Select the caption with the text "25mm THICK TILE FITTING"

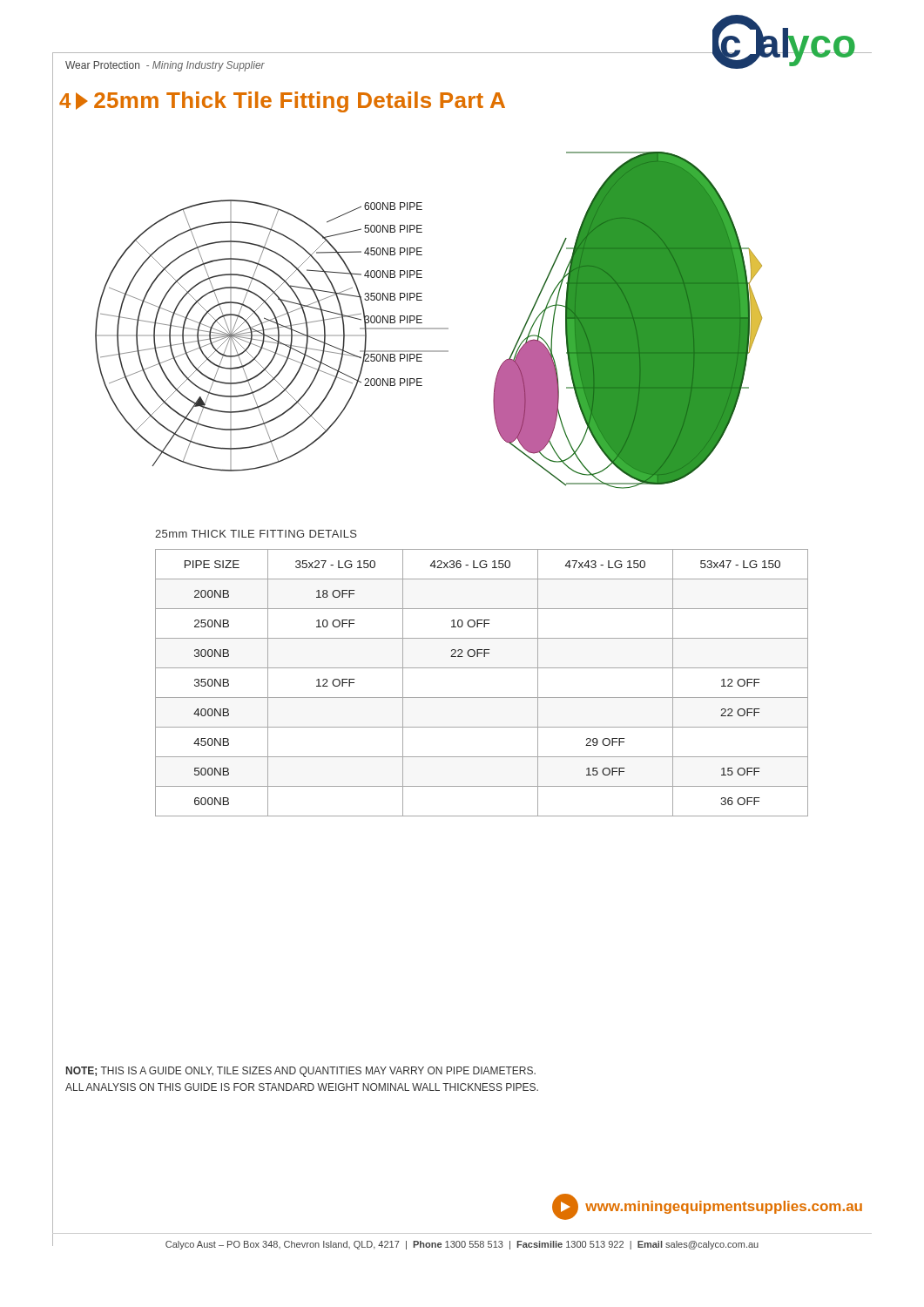pyautogui.click(x=256, y=534)
